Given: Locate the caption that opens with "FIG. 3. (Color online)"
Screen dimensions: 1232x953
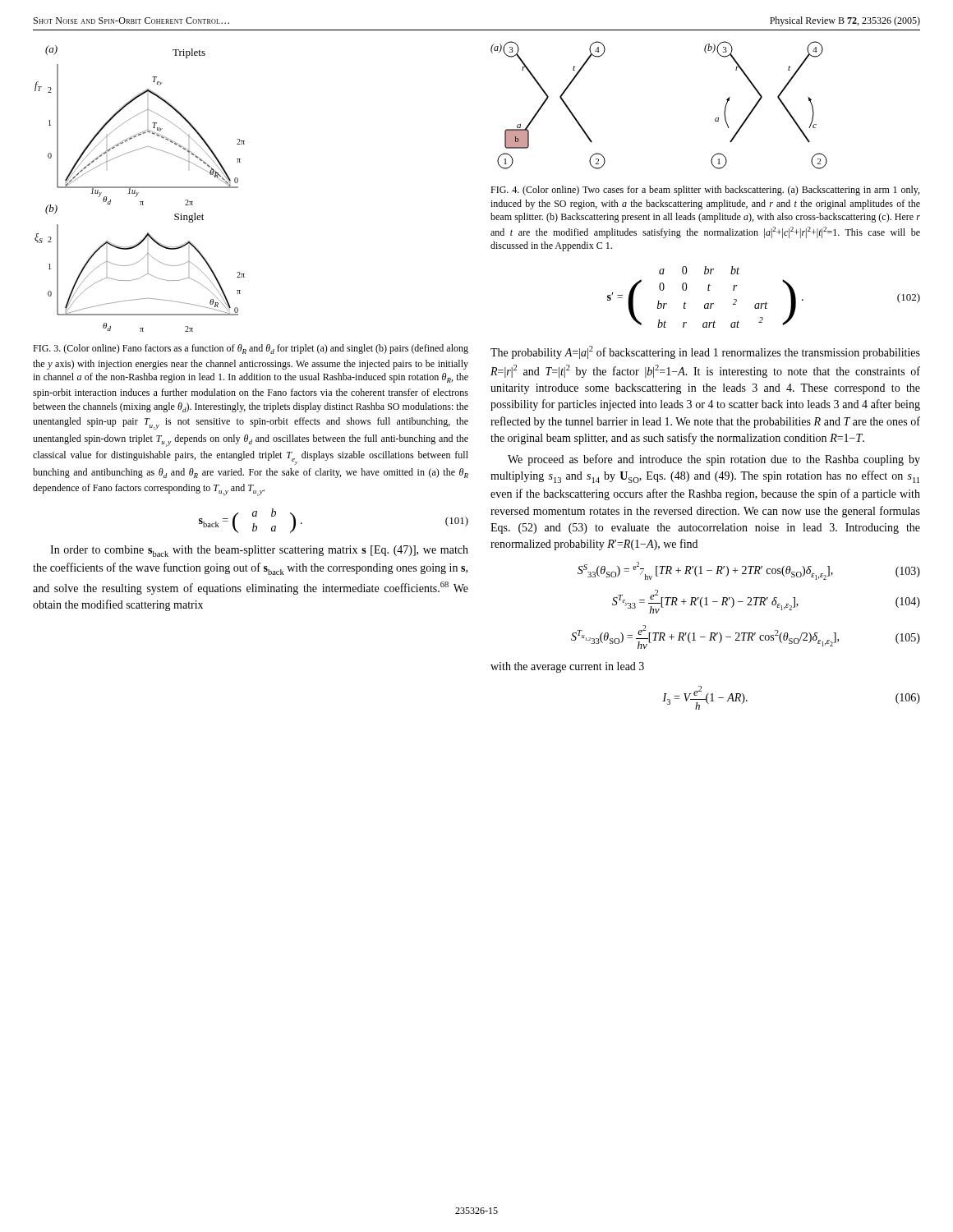Looking at the screenshot, I should coord(251,420).
